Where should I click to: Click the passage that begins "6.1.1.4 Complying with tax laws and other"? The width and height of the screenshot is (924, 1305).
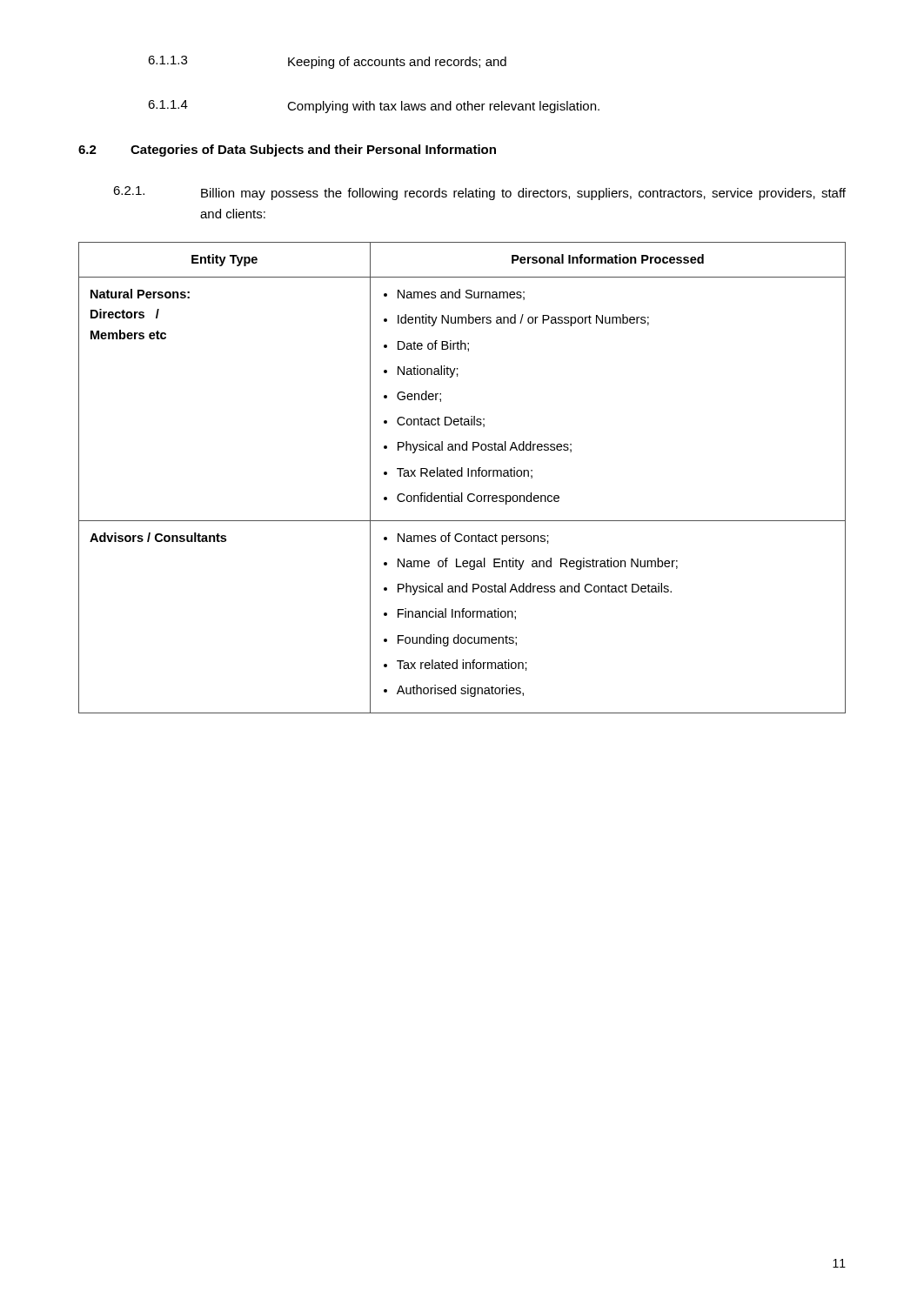point(339,106)
